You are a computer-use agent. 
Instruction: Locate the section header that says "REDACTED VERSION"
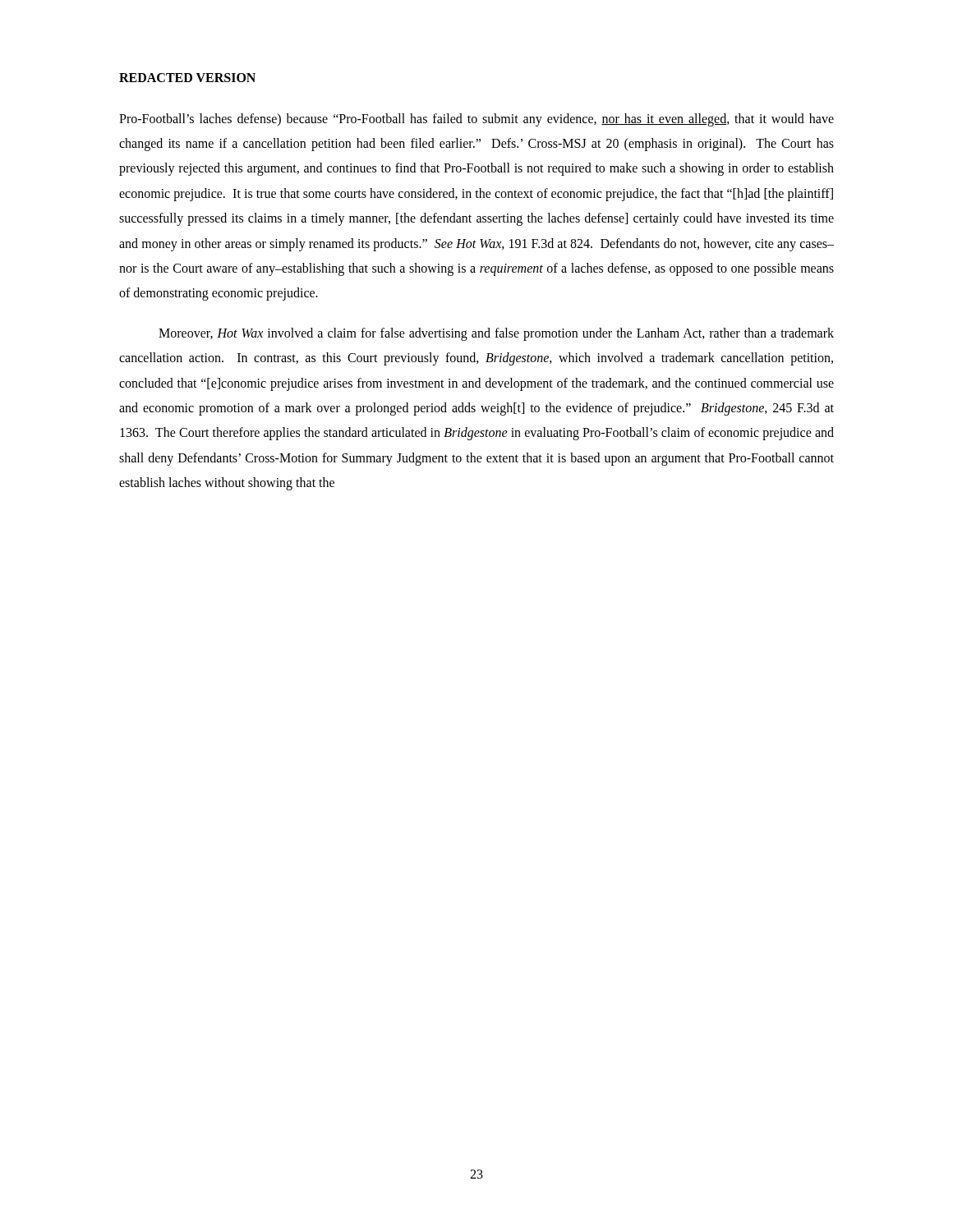tap(188, 78)
